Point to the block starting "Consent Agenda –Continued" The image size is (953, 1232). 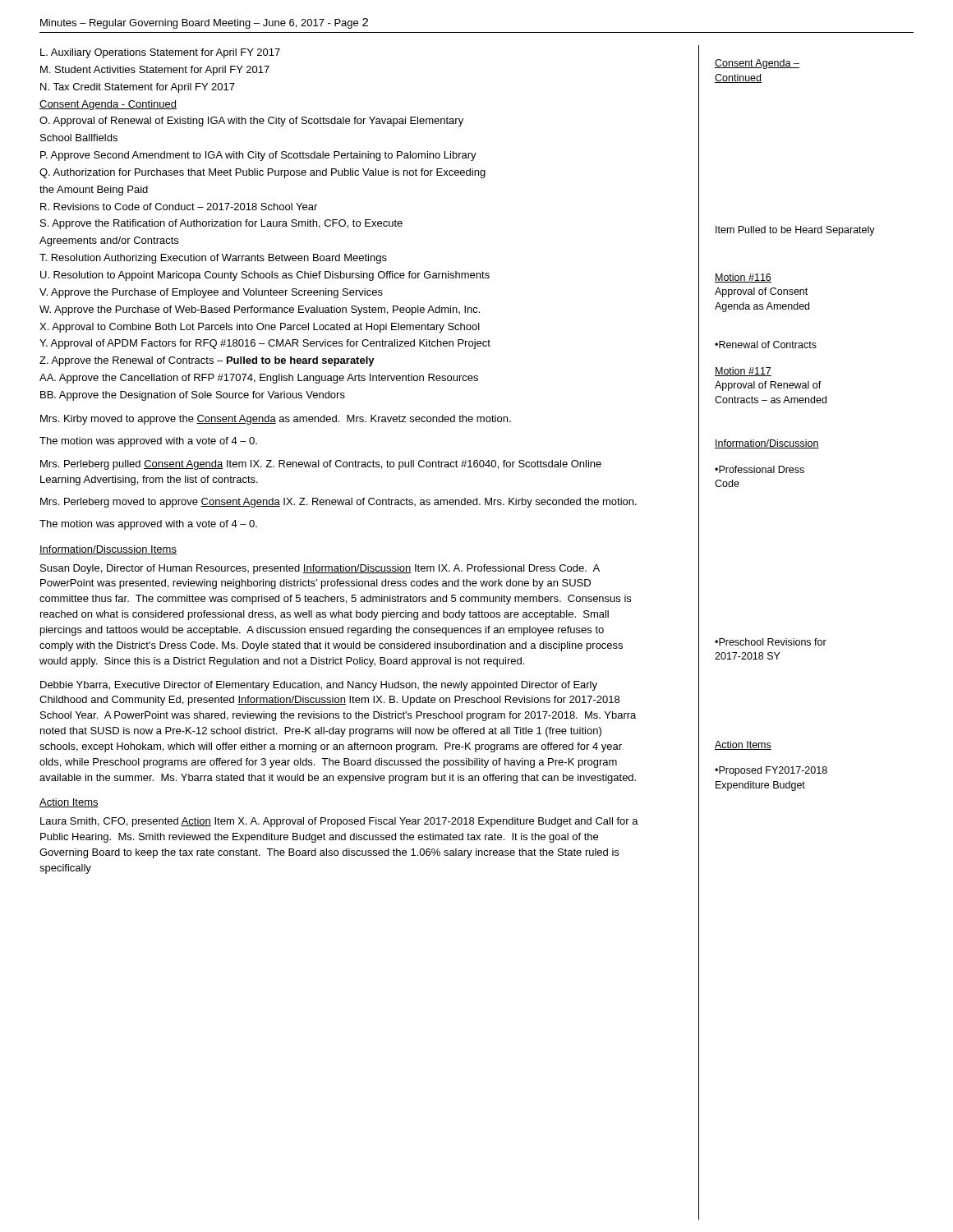tap(757, 70)
